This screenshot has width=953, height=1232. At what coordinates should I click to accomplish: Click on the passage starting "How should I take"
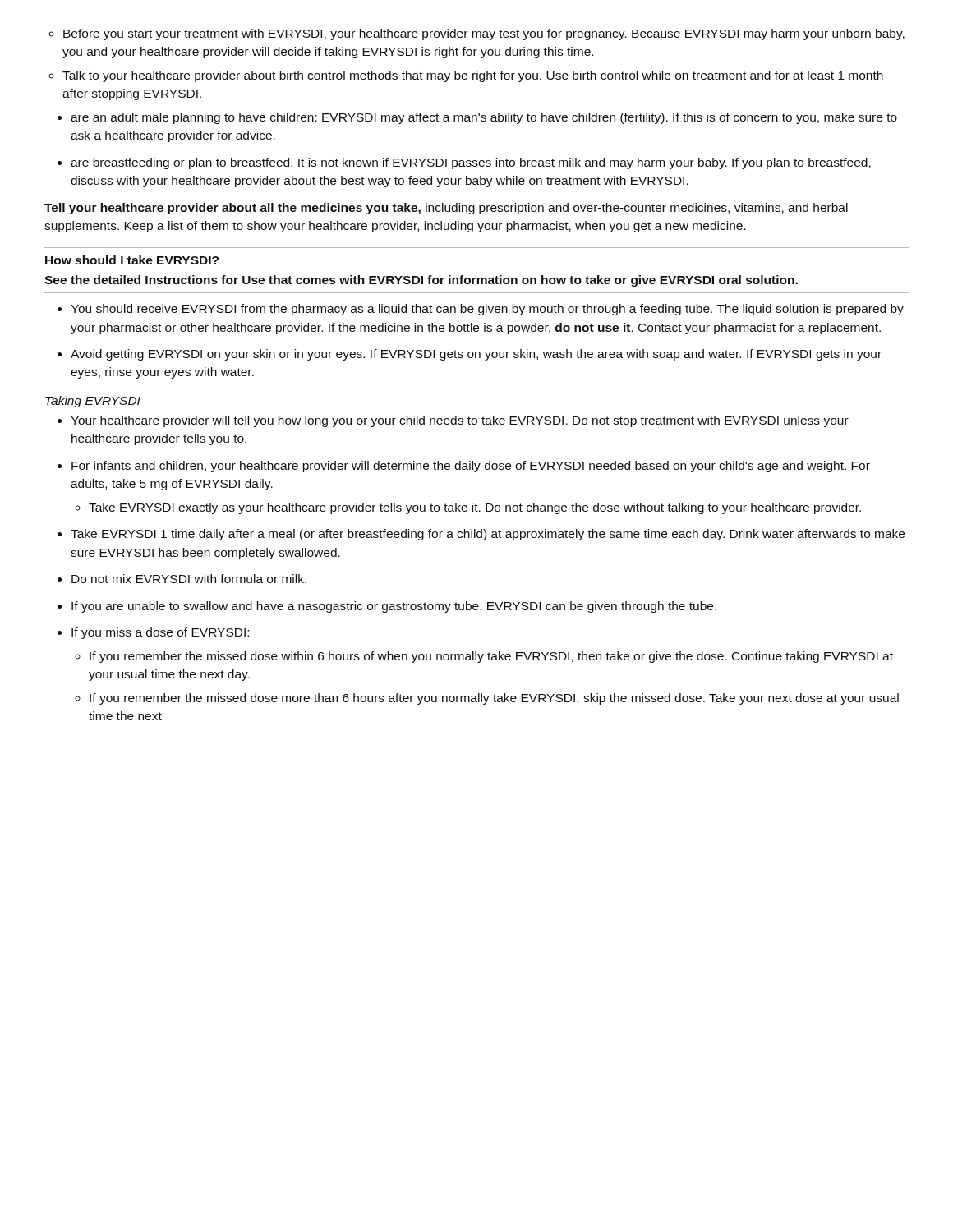[476, 270]
